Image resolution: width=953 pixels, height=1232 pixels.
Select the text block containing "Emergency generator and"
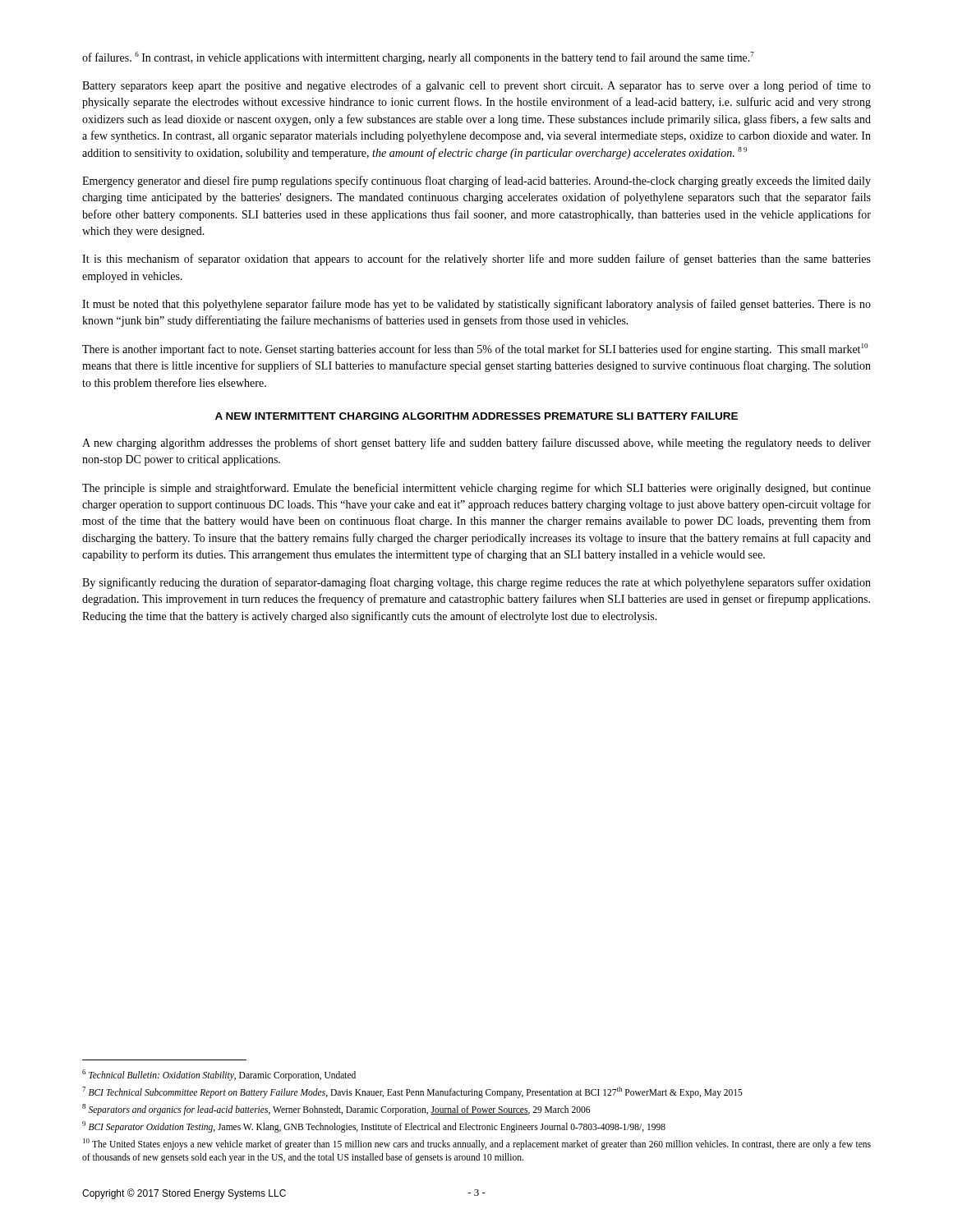point(476,207)
